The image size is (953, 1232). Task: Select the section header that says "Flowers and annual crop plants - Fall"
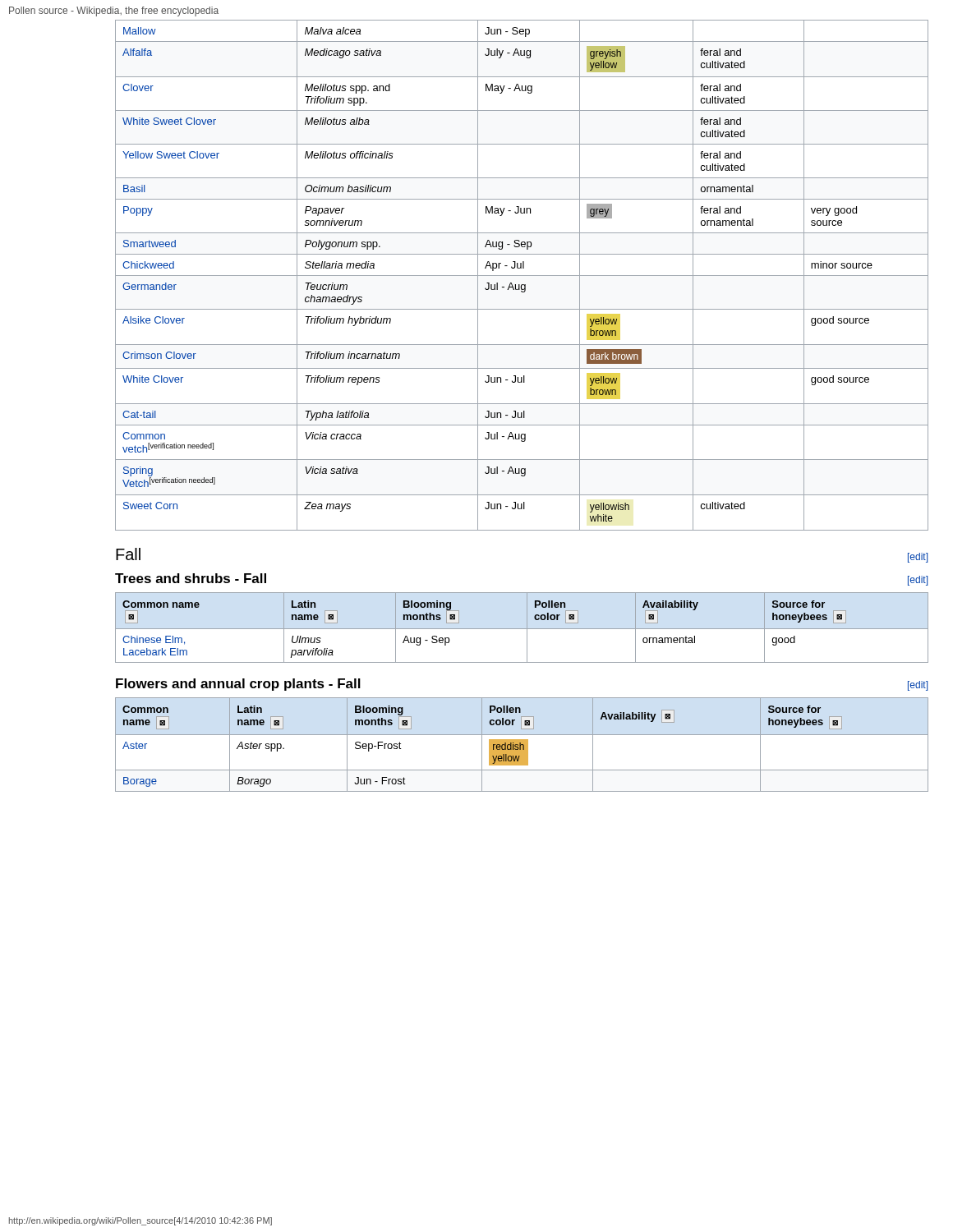(238, 684)
